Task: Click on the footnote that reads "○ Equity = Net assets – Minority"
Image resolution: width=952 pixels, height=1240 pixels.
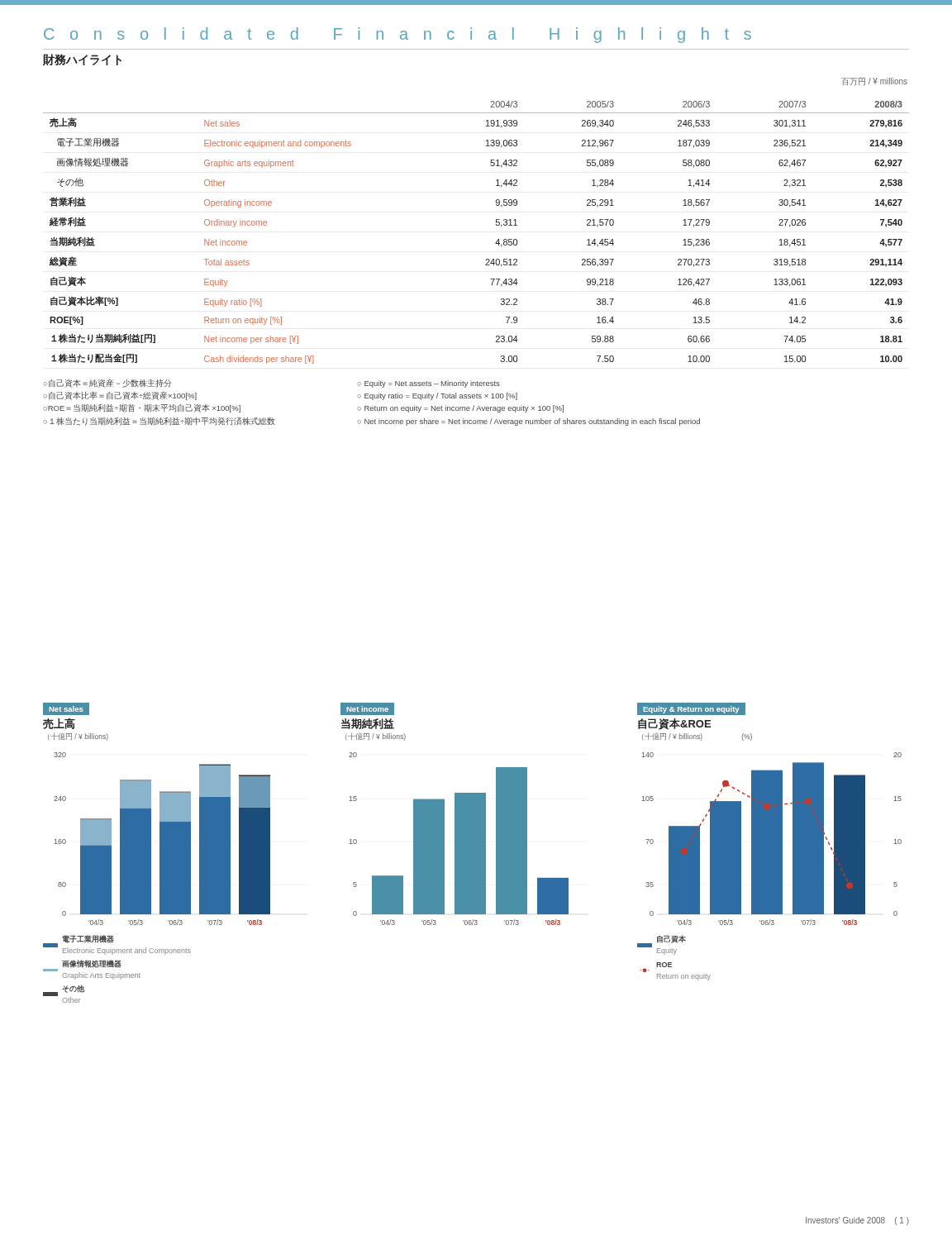Action: tap(428, 384)
